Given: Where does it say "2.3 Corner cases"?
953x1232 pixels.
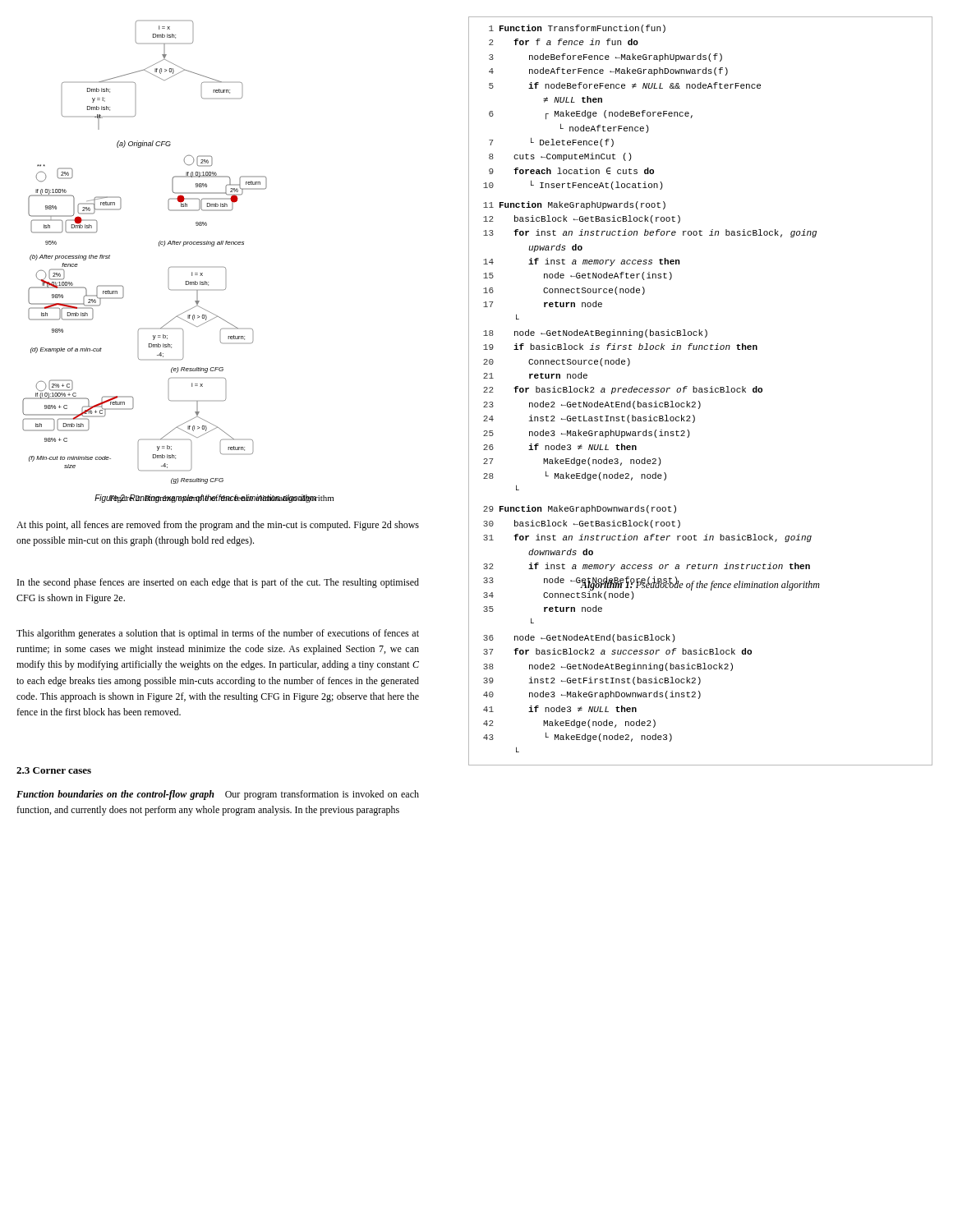Looking at the screenshot, I should 54,770.
